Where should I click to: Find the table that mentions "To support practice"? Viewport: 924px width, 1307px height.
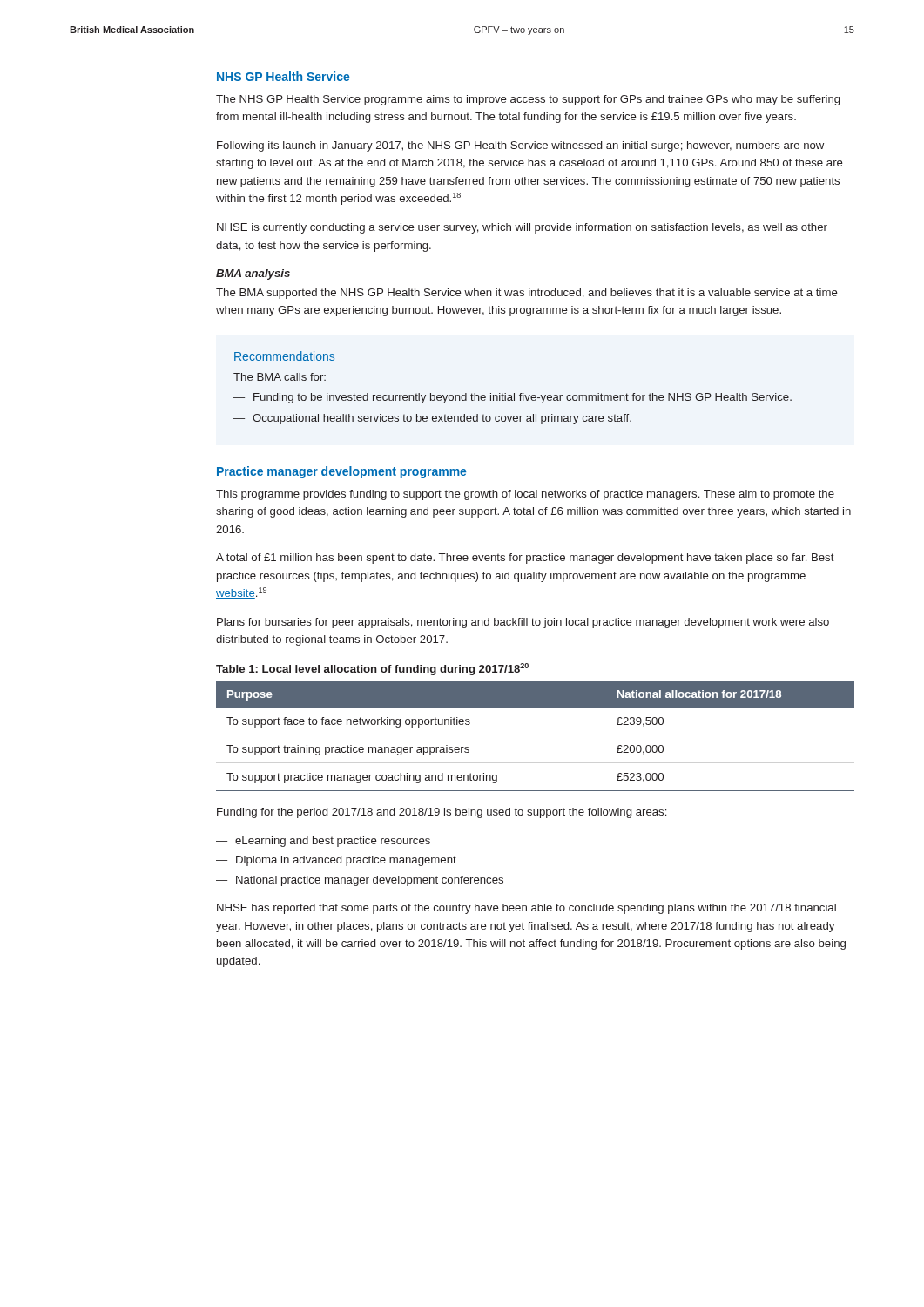click(x=535, y=736)
